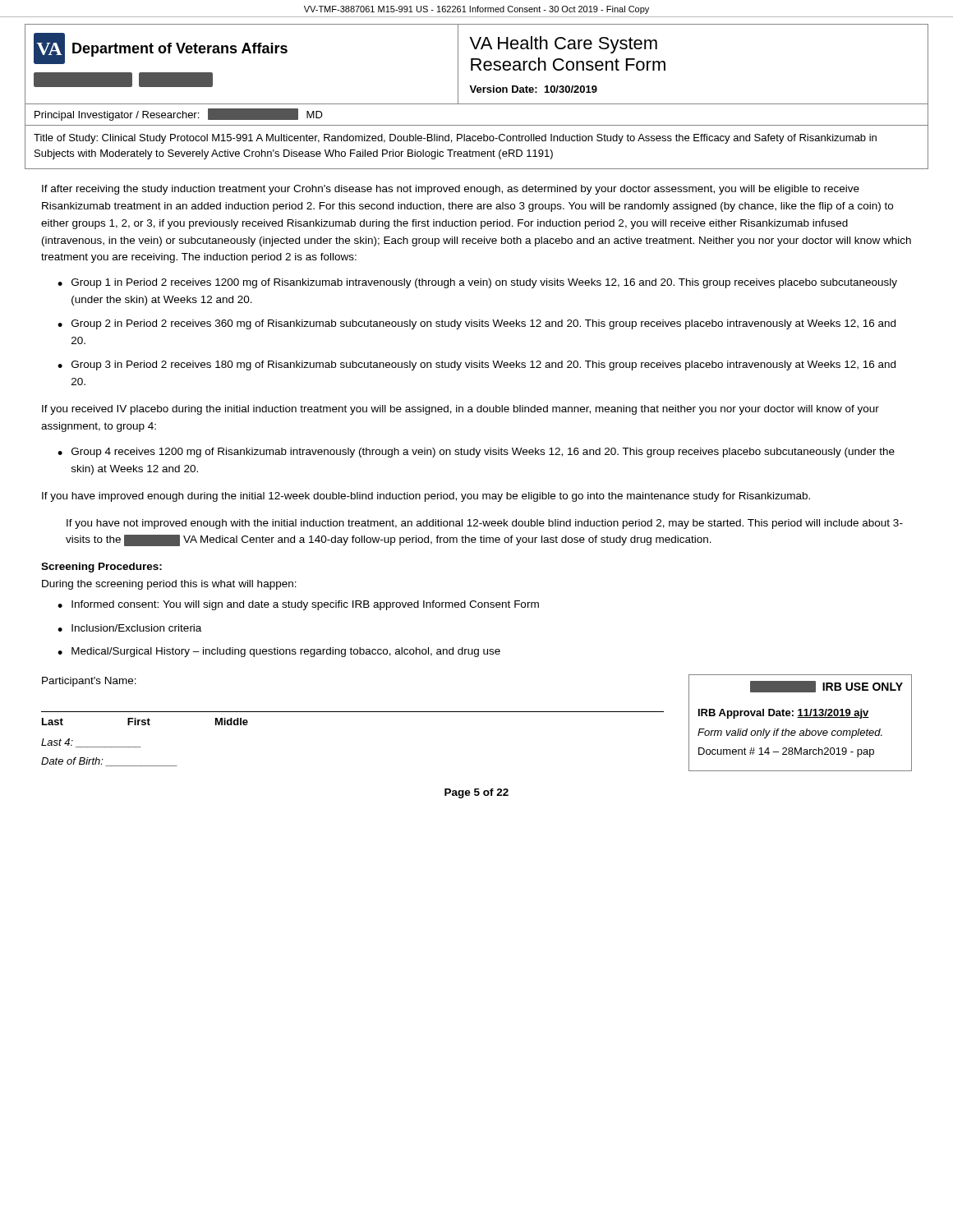The width and height of the screenshot is (953, 1232).
Task: Click where it says "Screening Procedures:"
Action: (102, 567)
